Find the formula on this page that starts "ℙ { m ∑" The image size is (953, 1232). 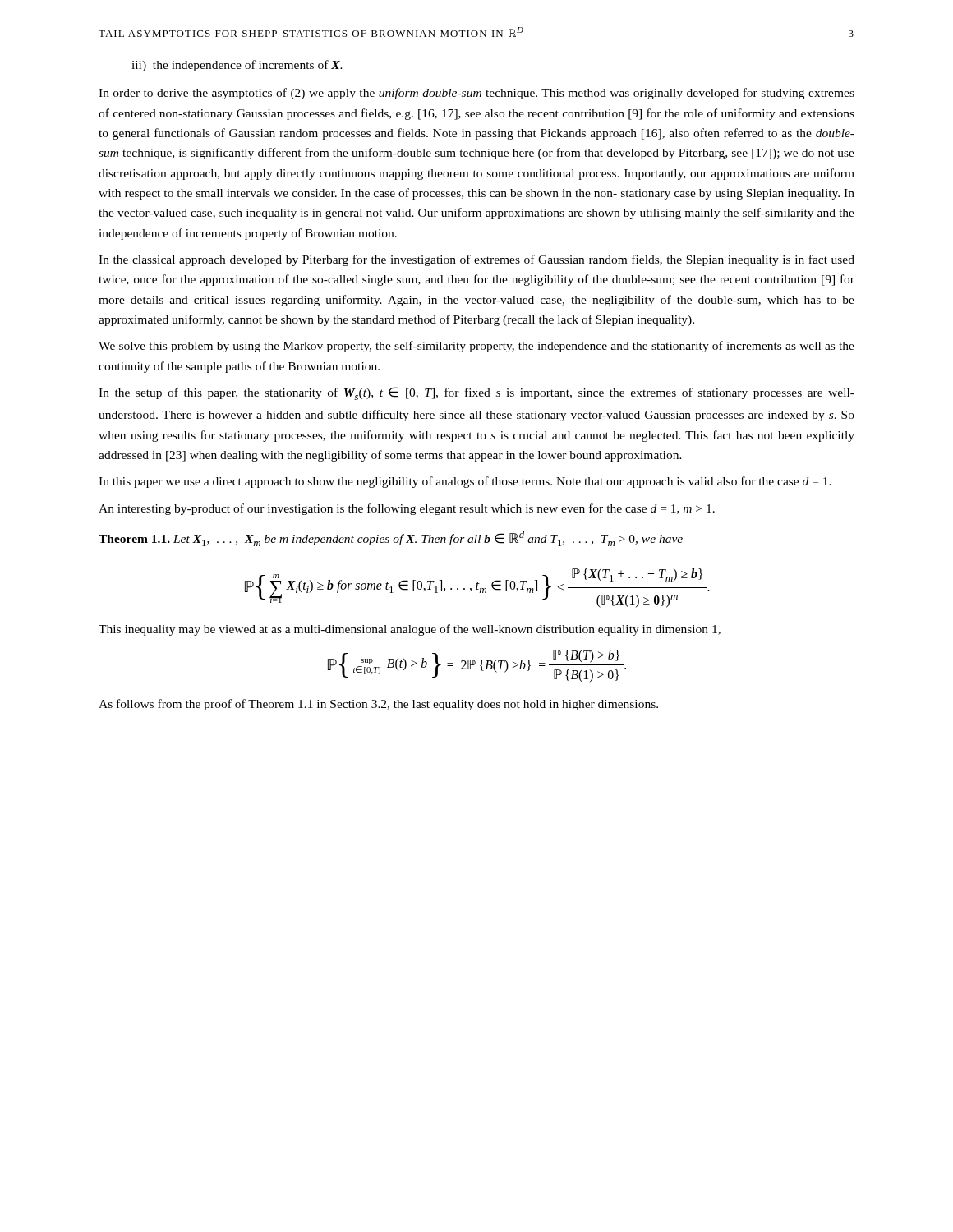476,587
